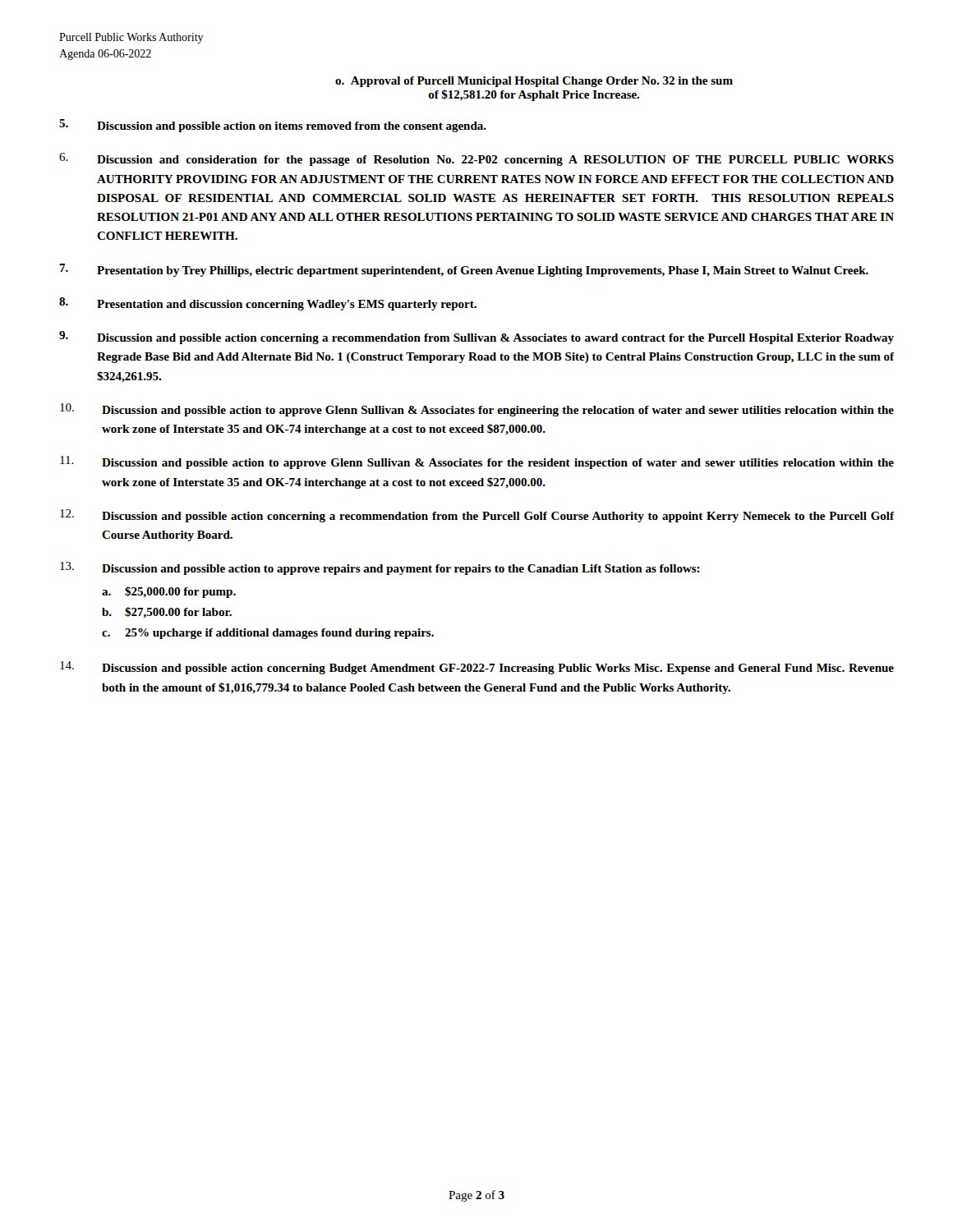Locate the list item that reads "11. Discussion and possible action"
The height and width of the screenshot is (1232, 953).
(476, 473)
